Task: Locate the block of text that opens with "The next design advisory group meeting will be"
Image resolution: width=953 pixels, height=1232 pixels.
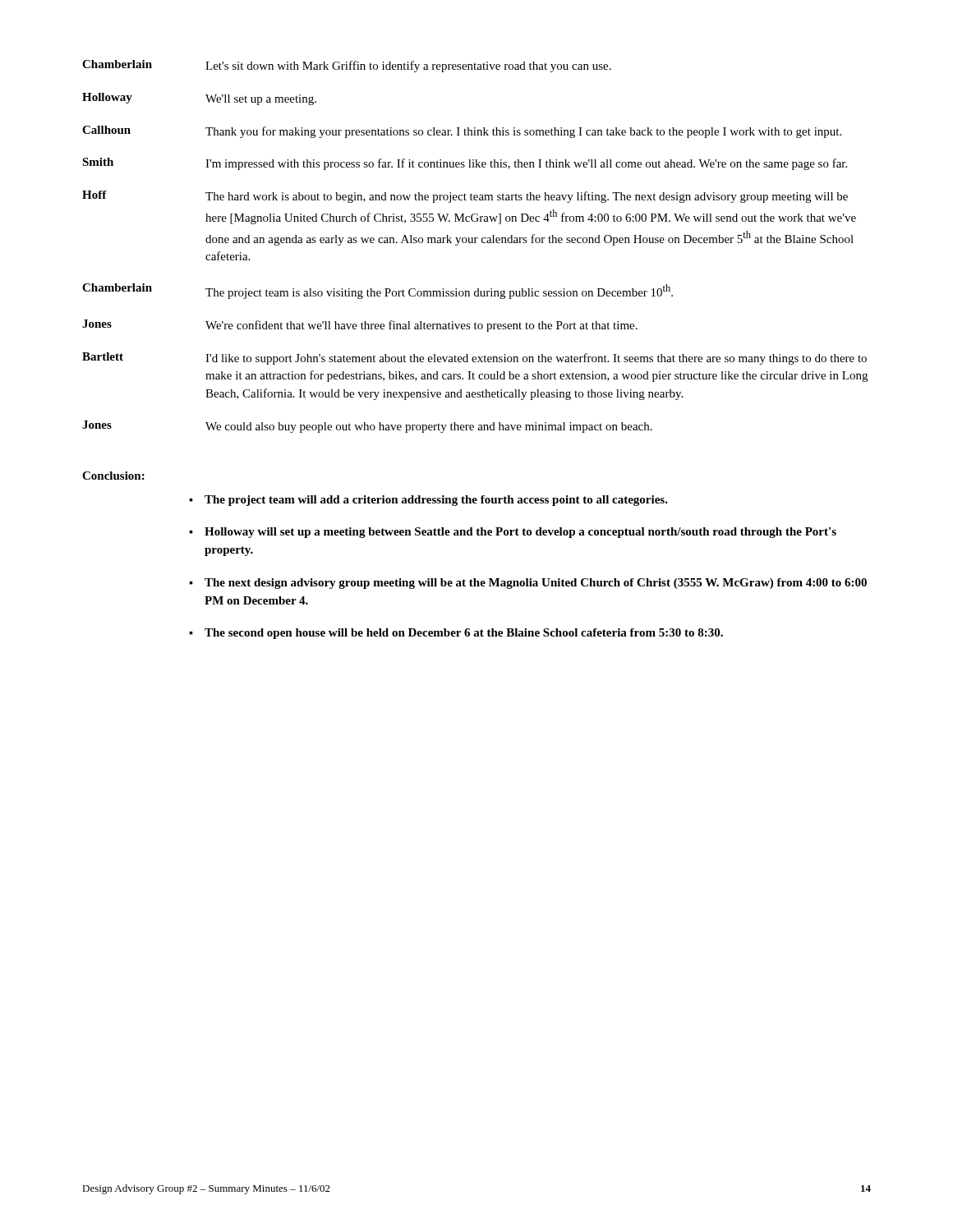Action: [538, 592]
